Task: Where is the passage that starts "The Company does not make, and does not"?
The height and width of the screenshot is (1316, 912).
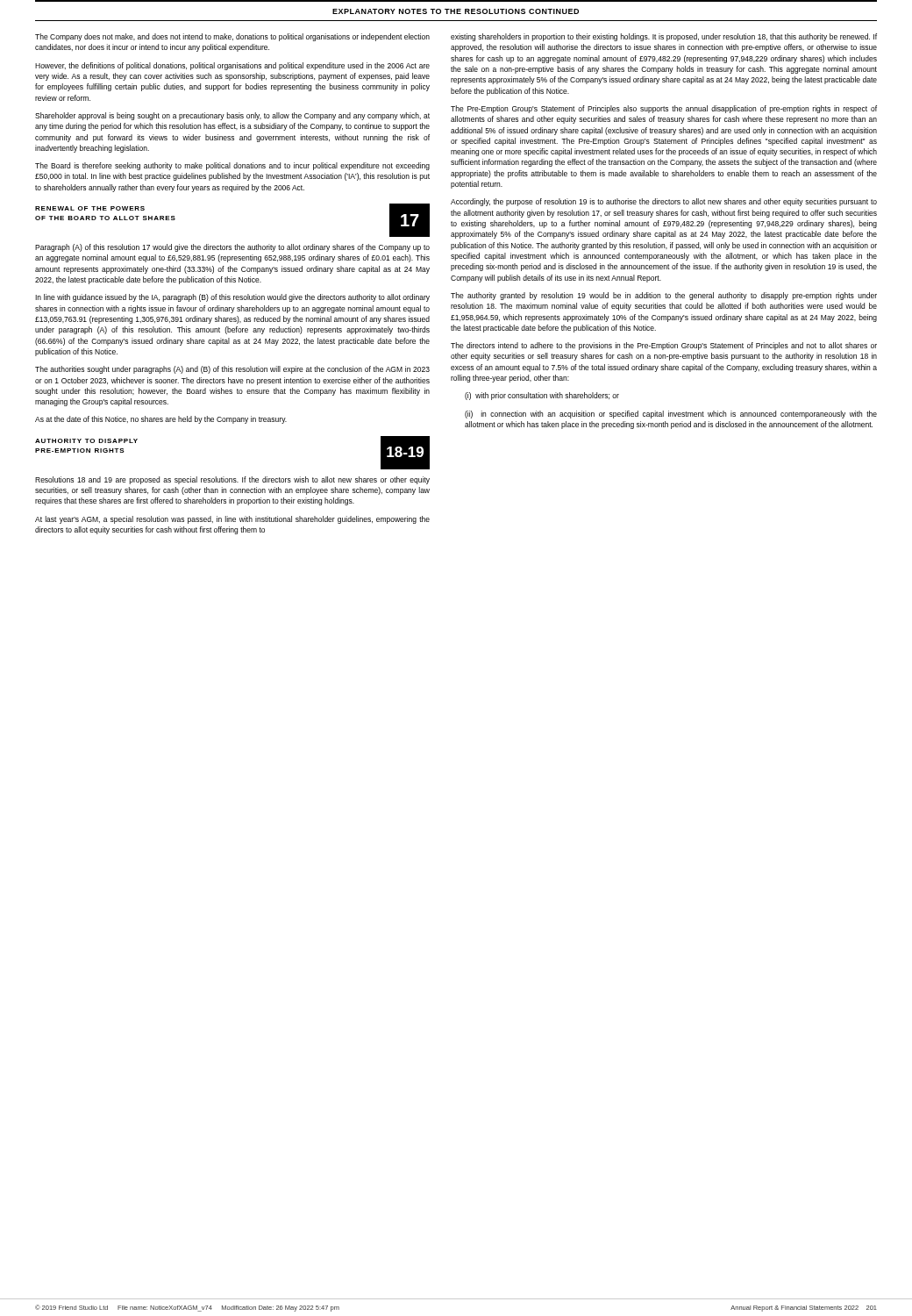Action: coord(232,42)
